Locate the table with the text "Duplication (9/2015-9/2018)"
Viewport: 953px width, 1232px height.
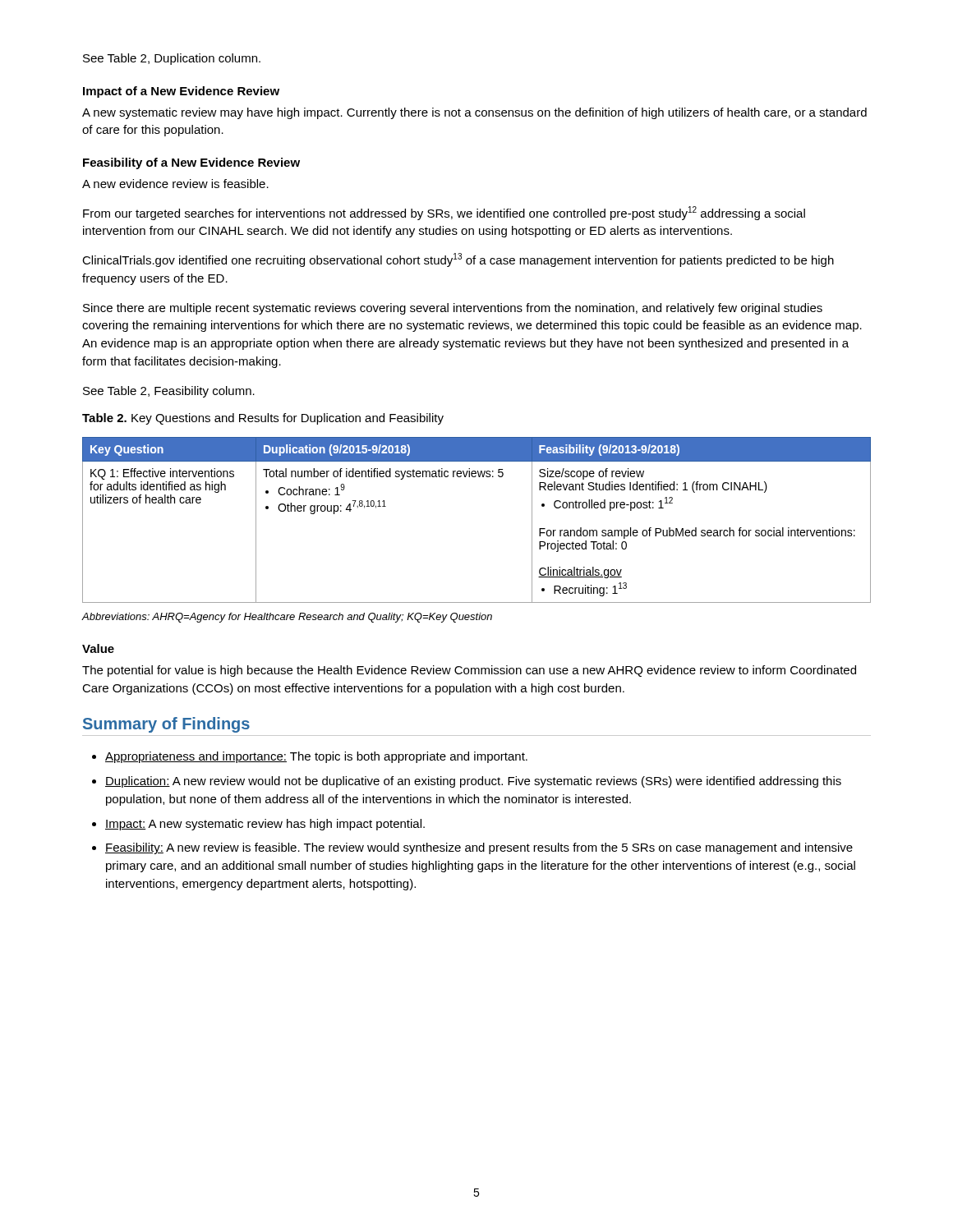pos(476,520)
